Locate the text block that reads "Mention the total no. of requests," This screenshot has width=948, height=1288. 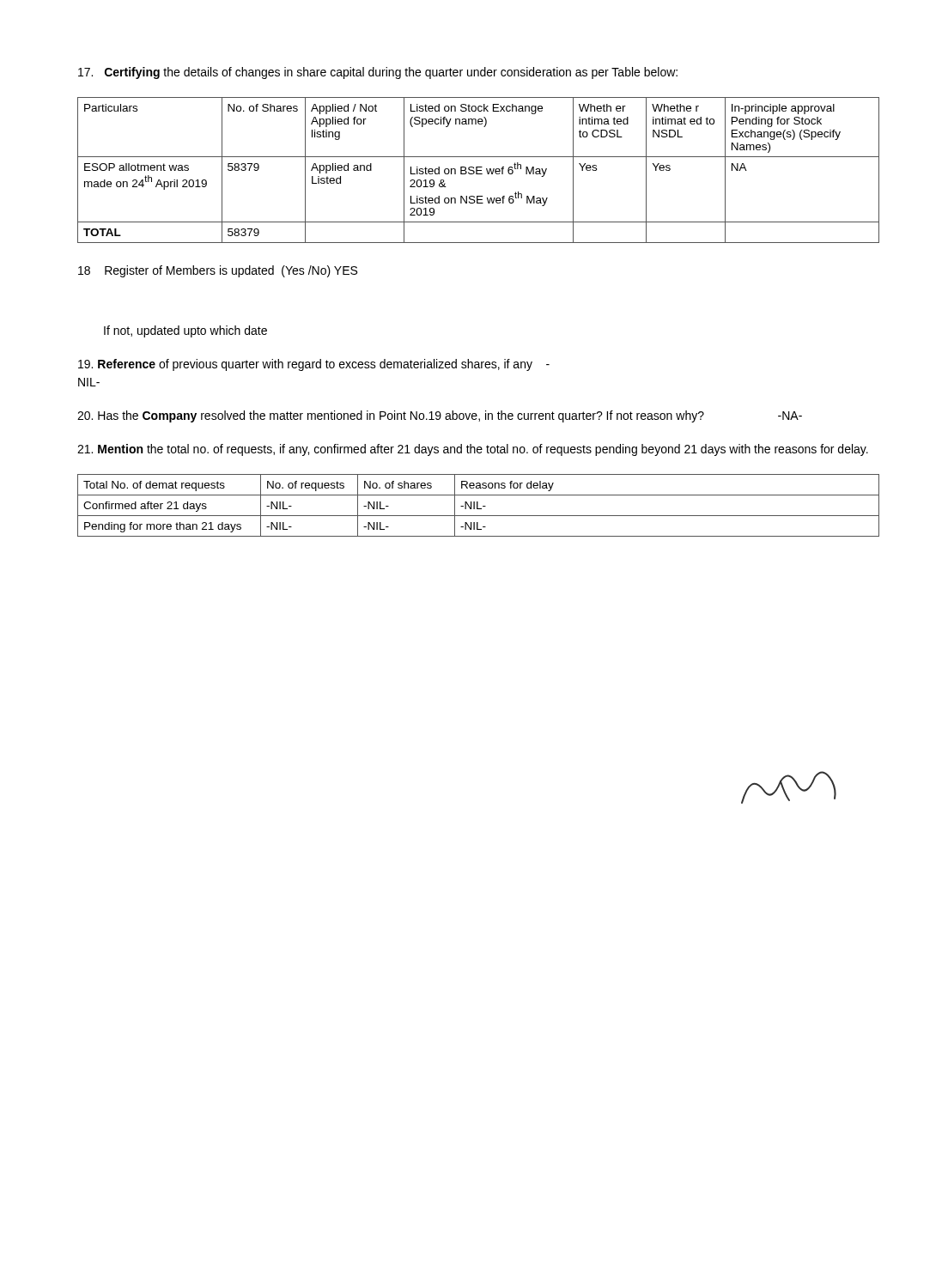pyautogui.click(x=478, y=450)
